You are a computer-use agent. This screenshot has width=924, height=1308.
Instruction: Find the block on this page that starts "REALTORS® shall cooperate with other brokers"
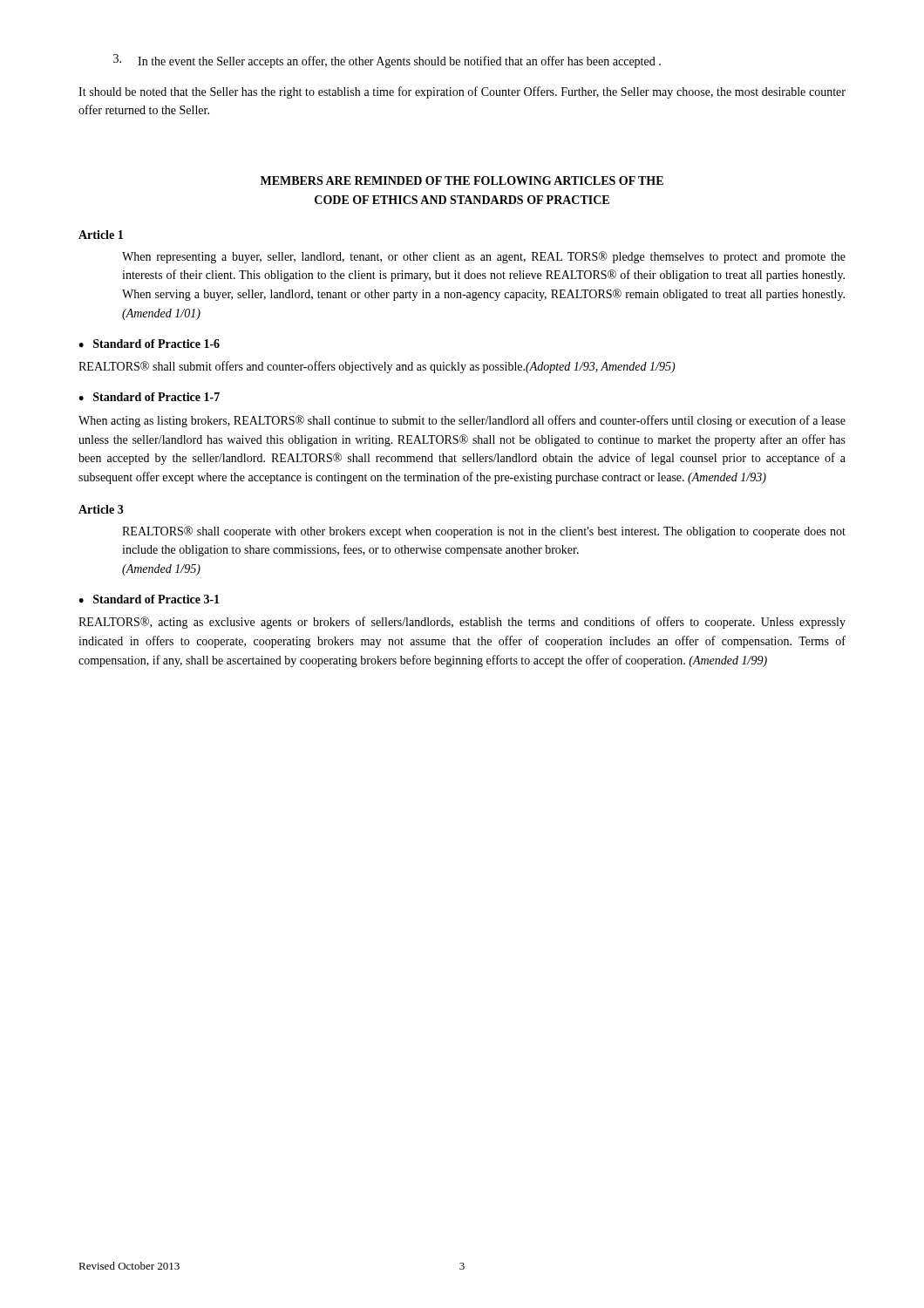484,550
